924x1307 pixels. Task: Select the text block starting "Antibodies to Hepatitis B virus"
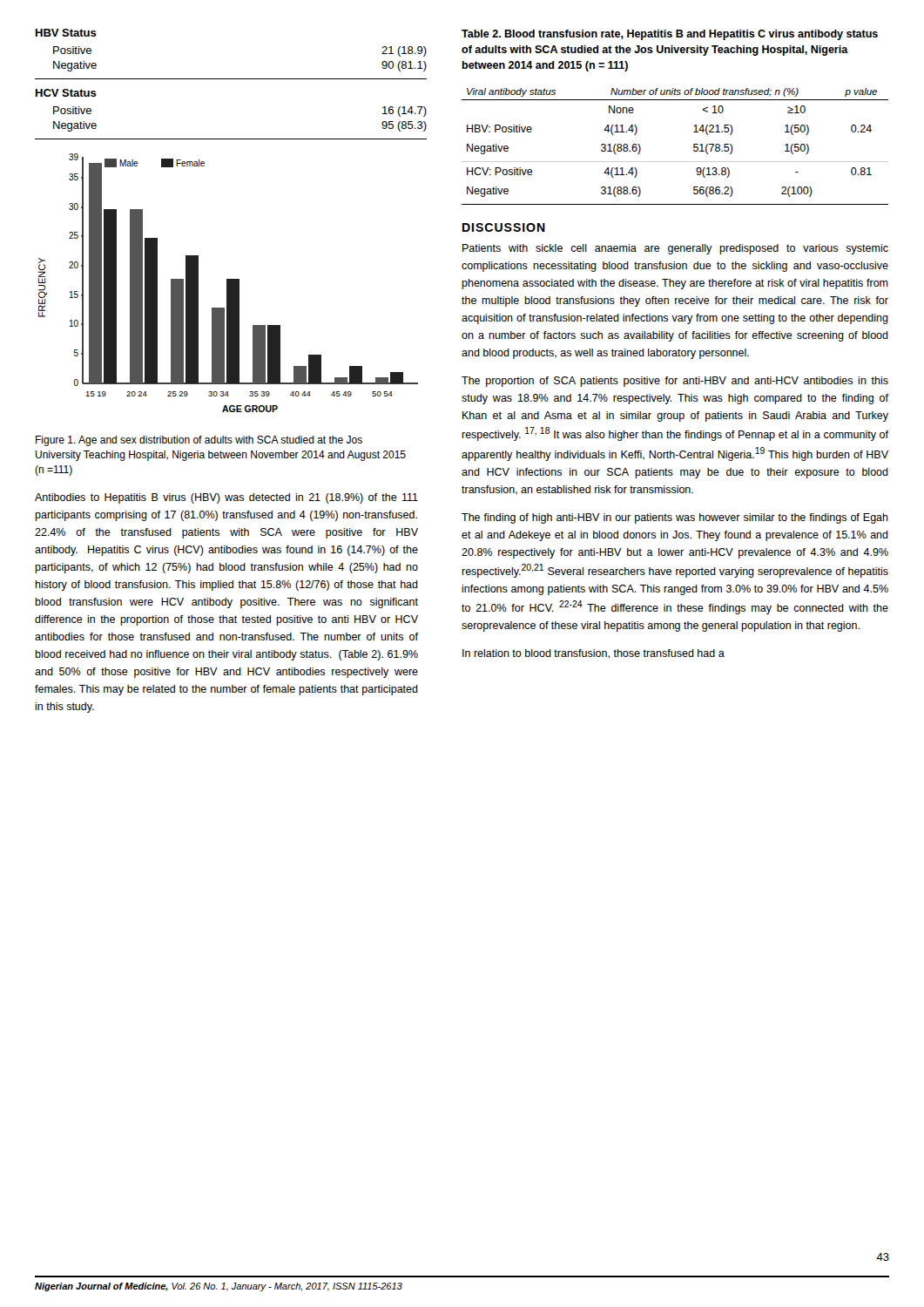[226, 602]
